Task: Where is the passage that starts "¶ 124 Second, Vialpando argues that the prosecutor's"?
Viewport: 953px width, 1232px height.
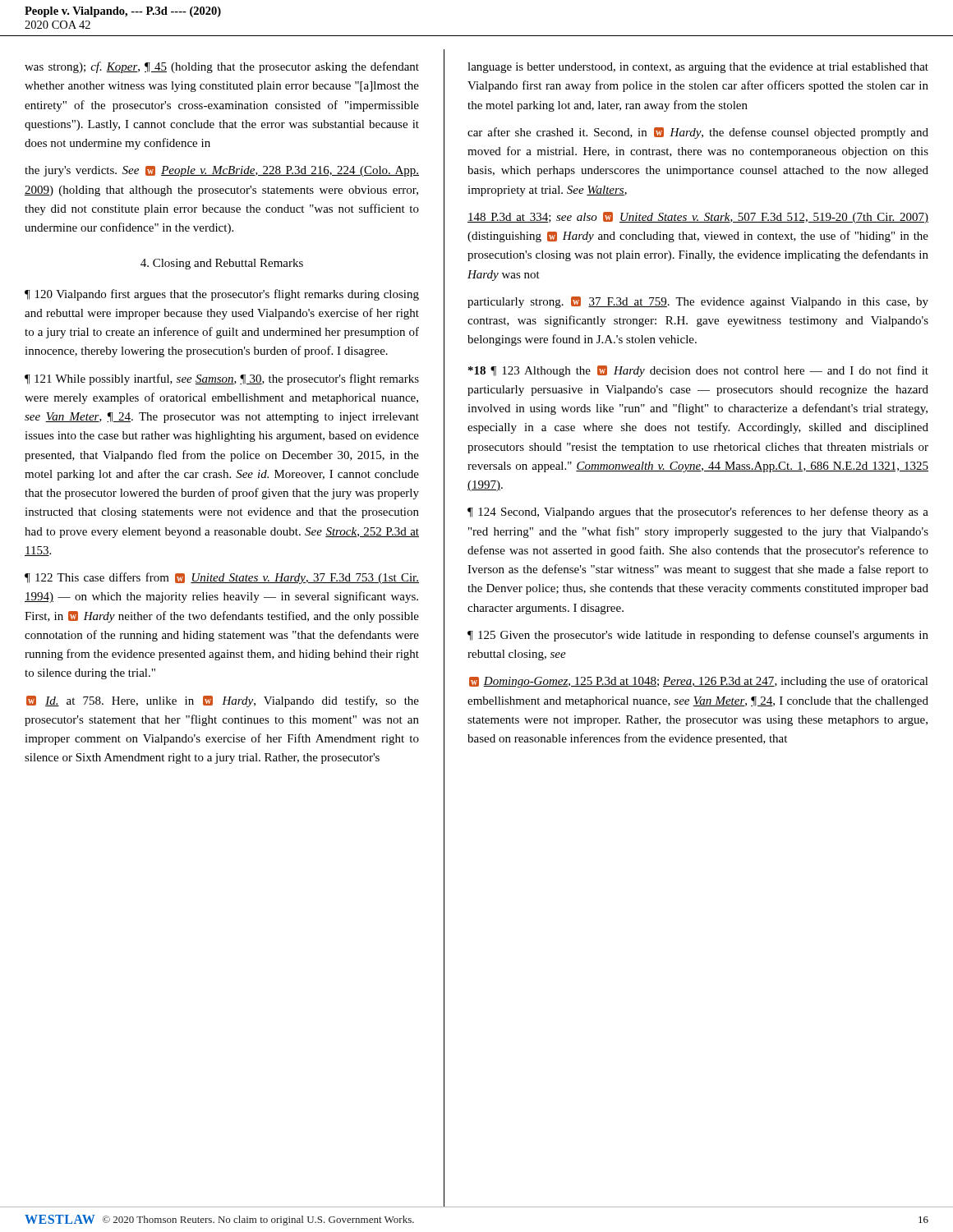Action: pyautogui.click(x=698, y=560)
